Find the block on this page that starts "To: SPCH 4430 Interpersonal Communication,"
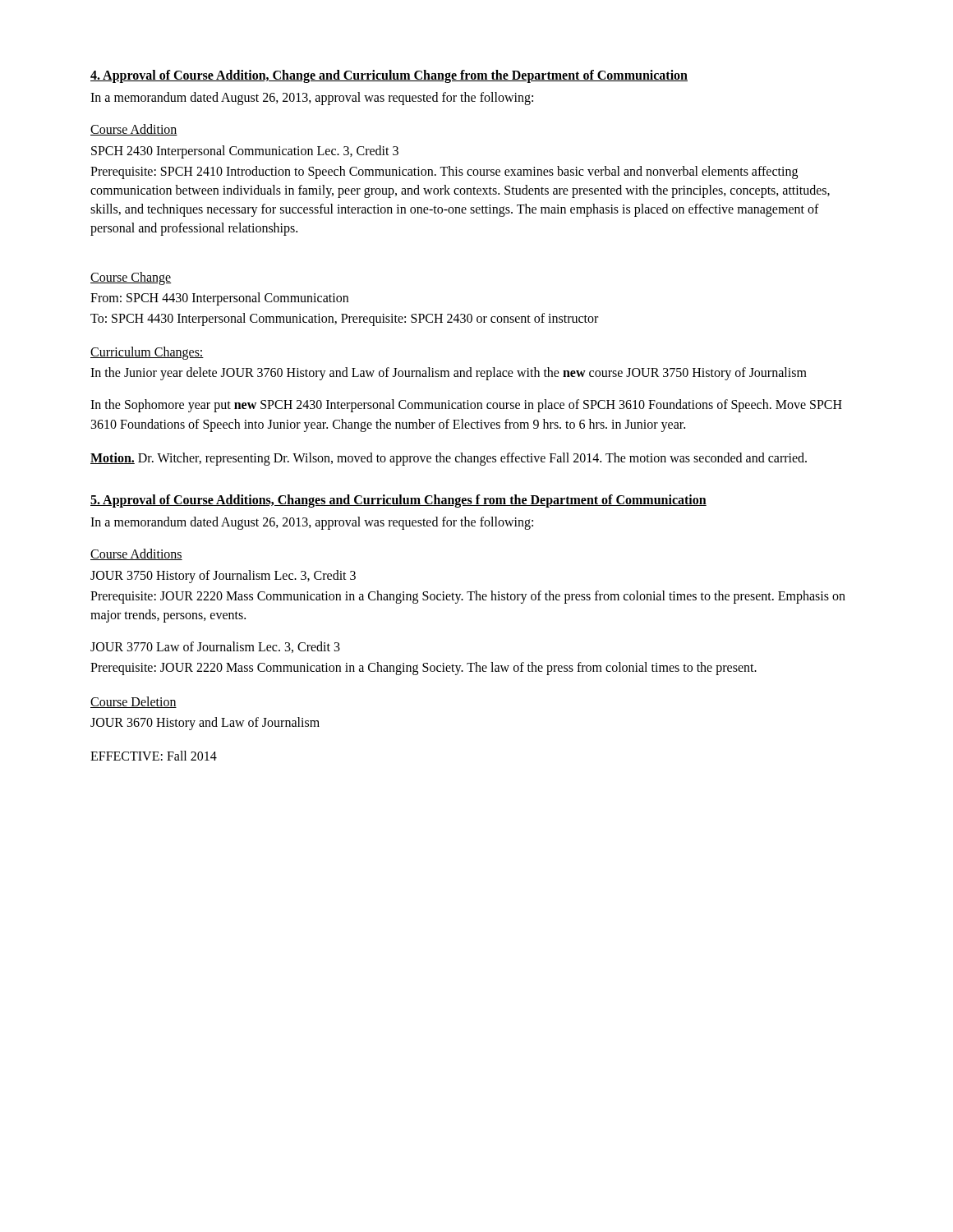Viewport: 953px width, 1232px height. (x=476, y=318)
